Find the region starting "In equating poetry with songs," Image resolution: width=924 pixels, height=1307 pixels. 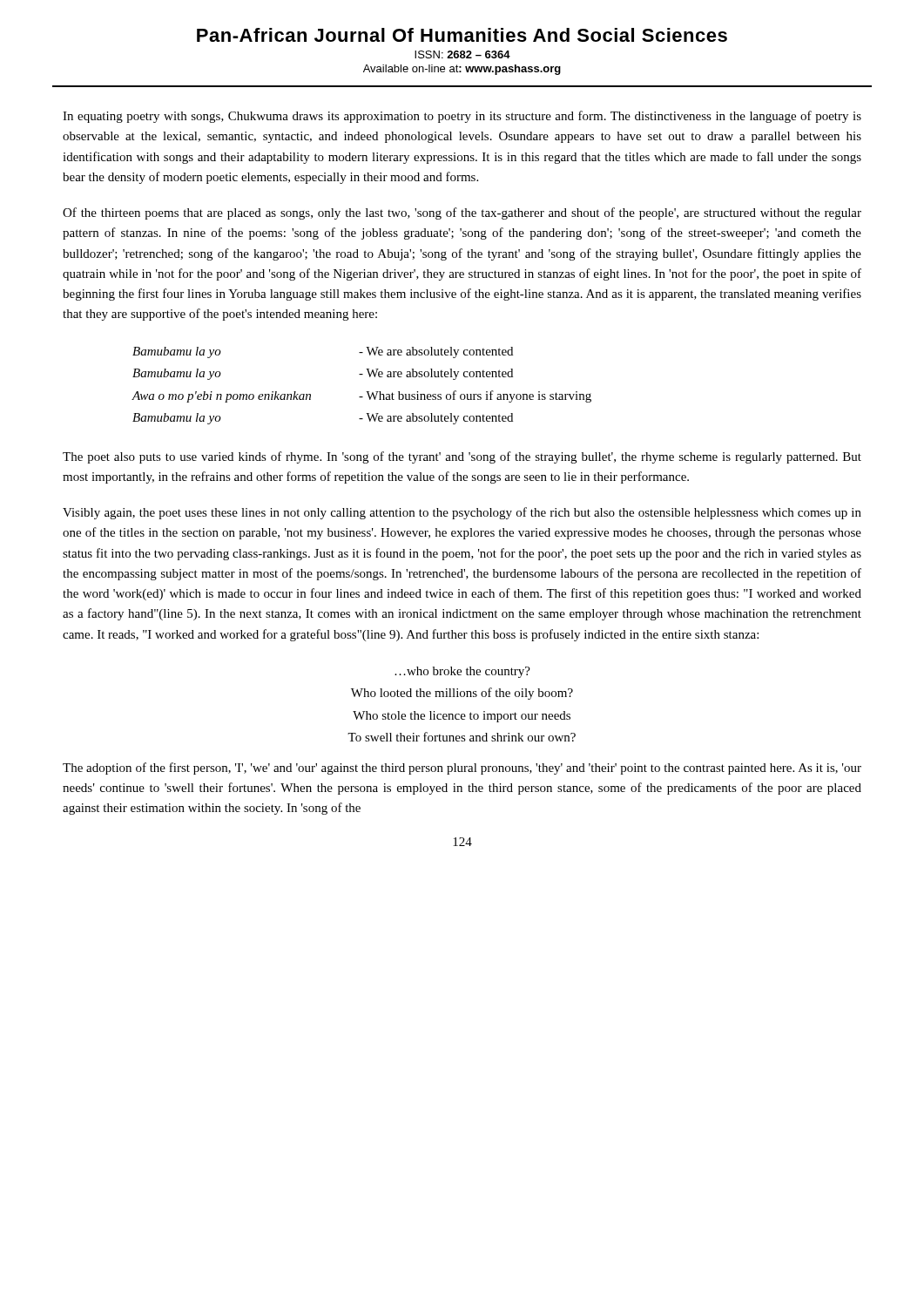point(462,146)
